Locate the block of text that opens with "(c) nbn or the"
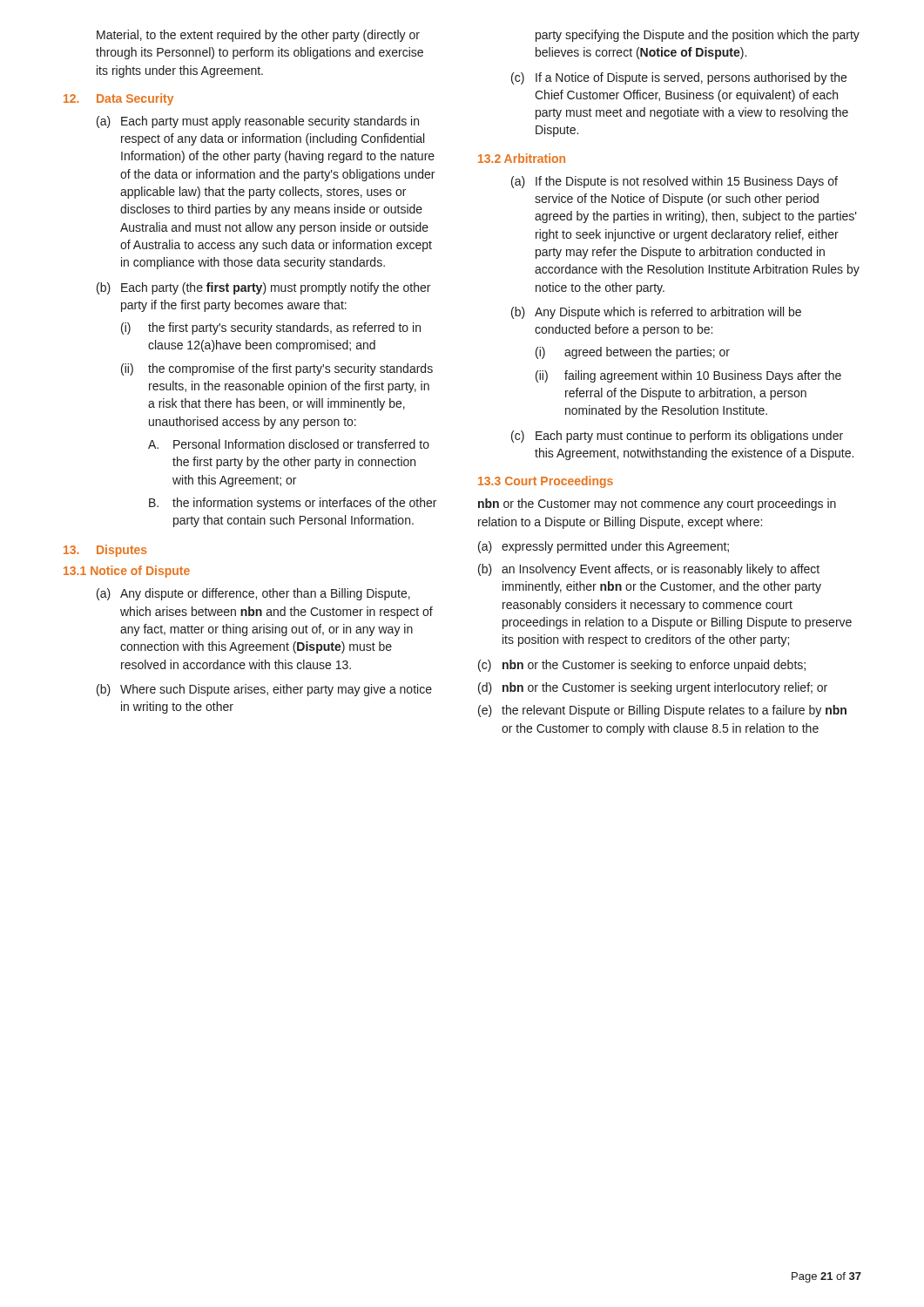The image size is (924, 1307). (642, 665)
